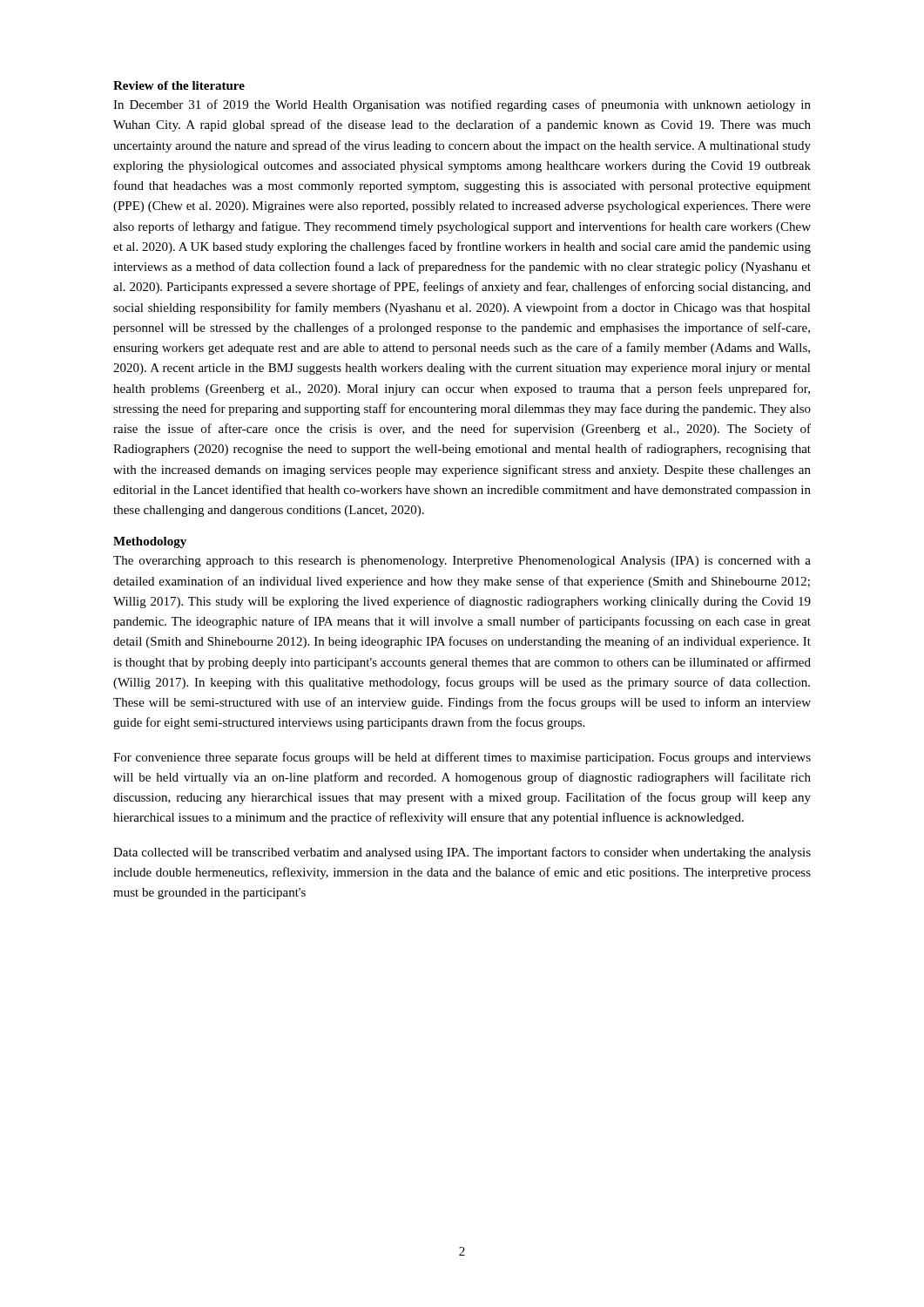Screen dimensions: 1307x924
Task: Locate the text block with the text "For convenience three separate focus groups will"
Action: [x=462, y=787]
